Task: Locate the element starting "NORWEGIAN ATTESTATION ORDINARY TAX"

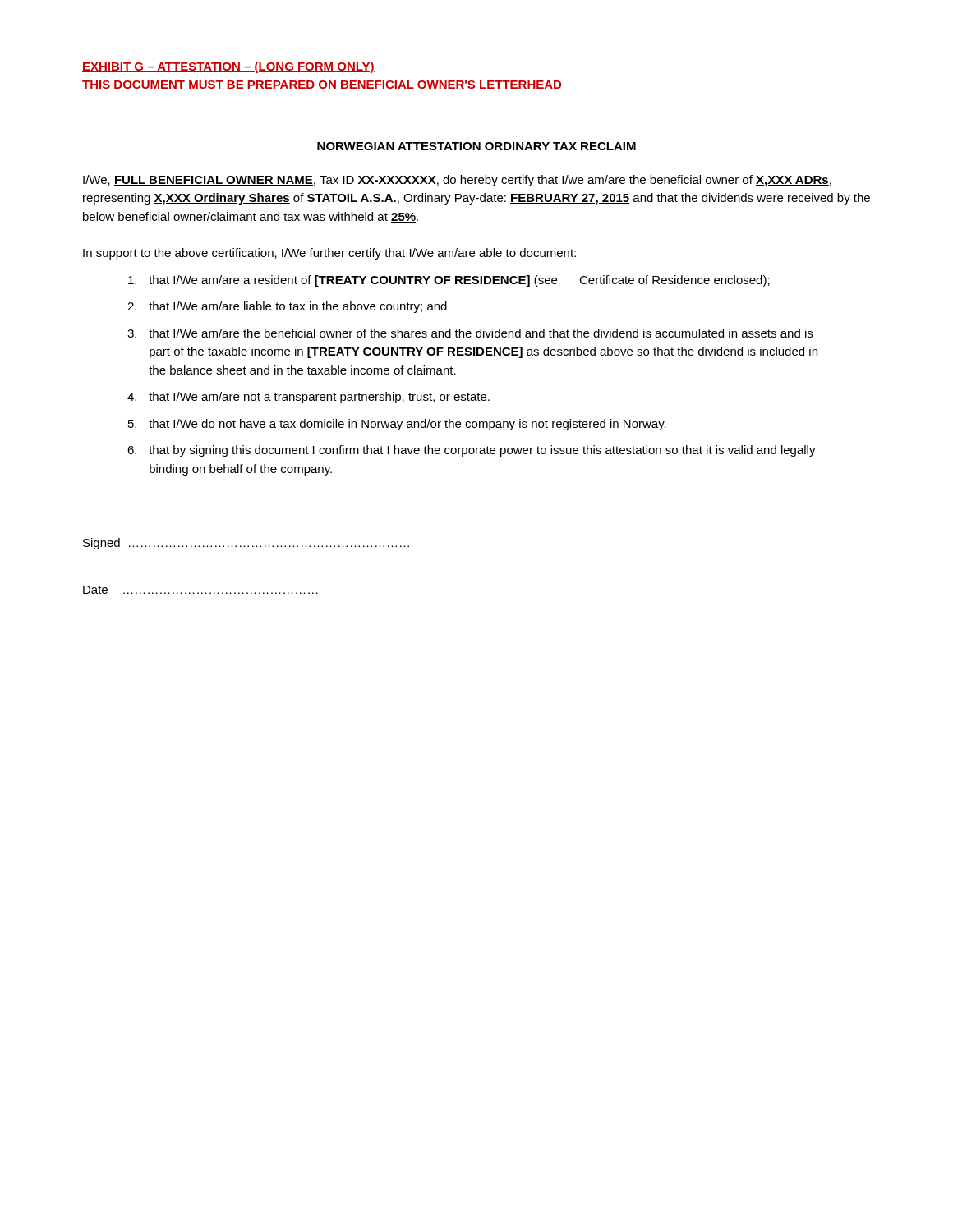Action: pos(476,145)
